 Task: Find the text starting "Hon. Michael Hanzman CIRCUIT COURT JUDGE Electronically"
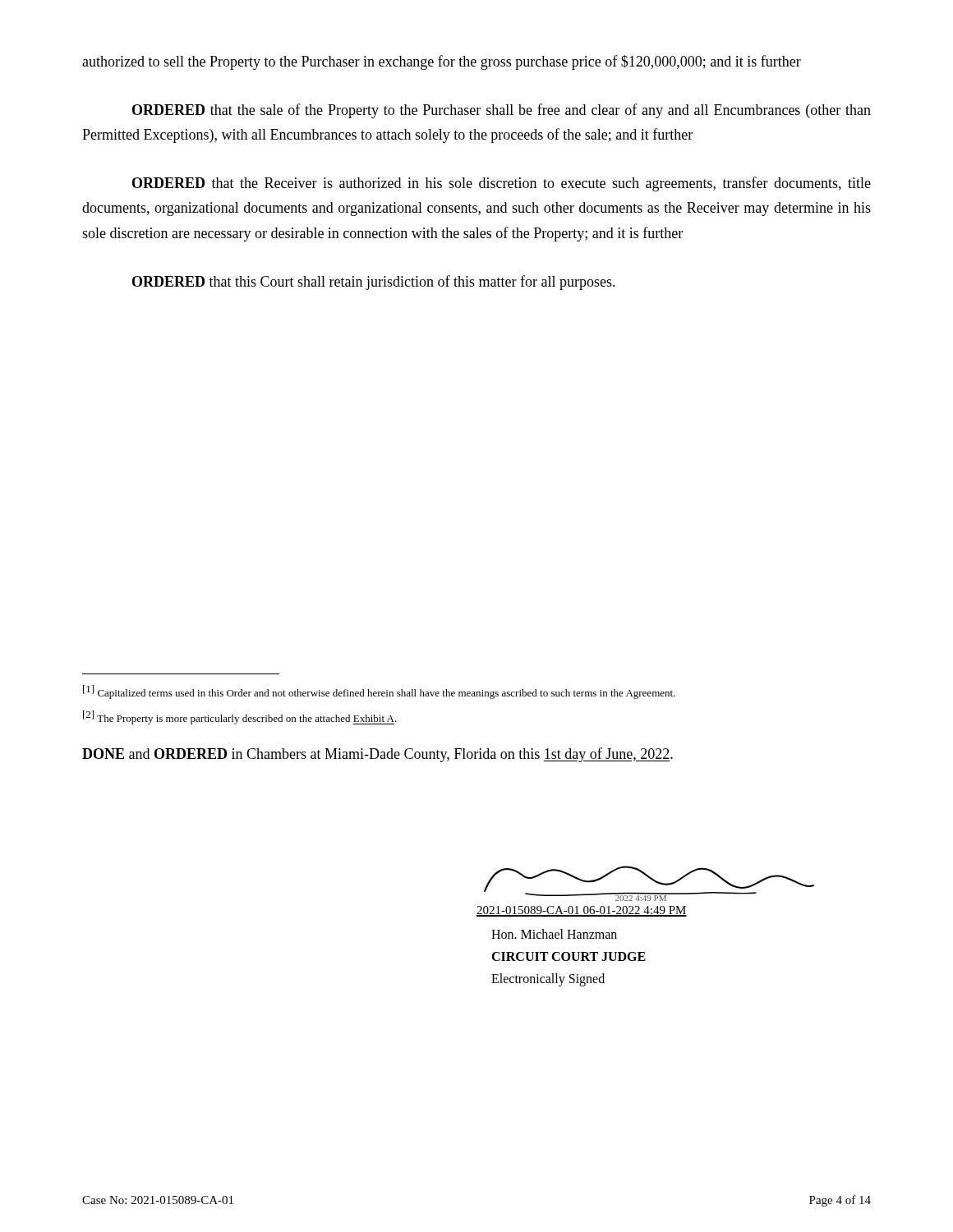569,957
